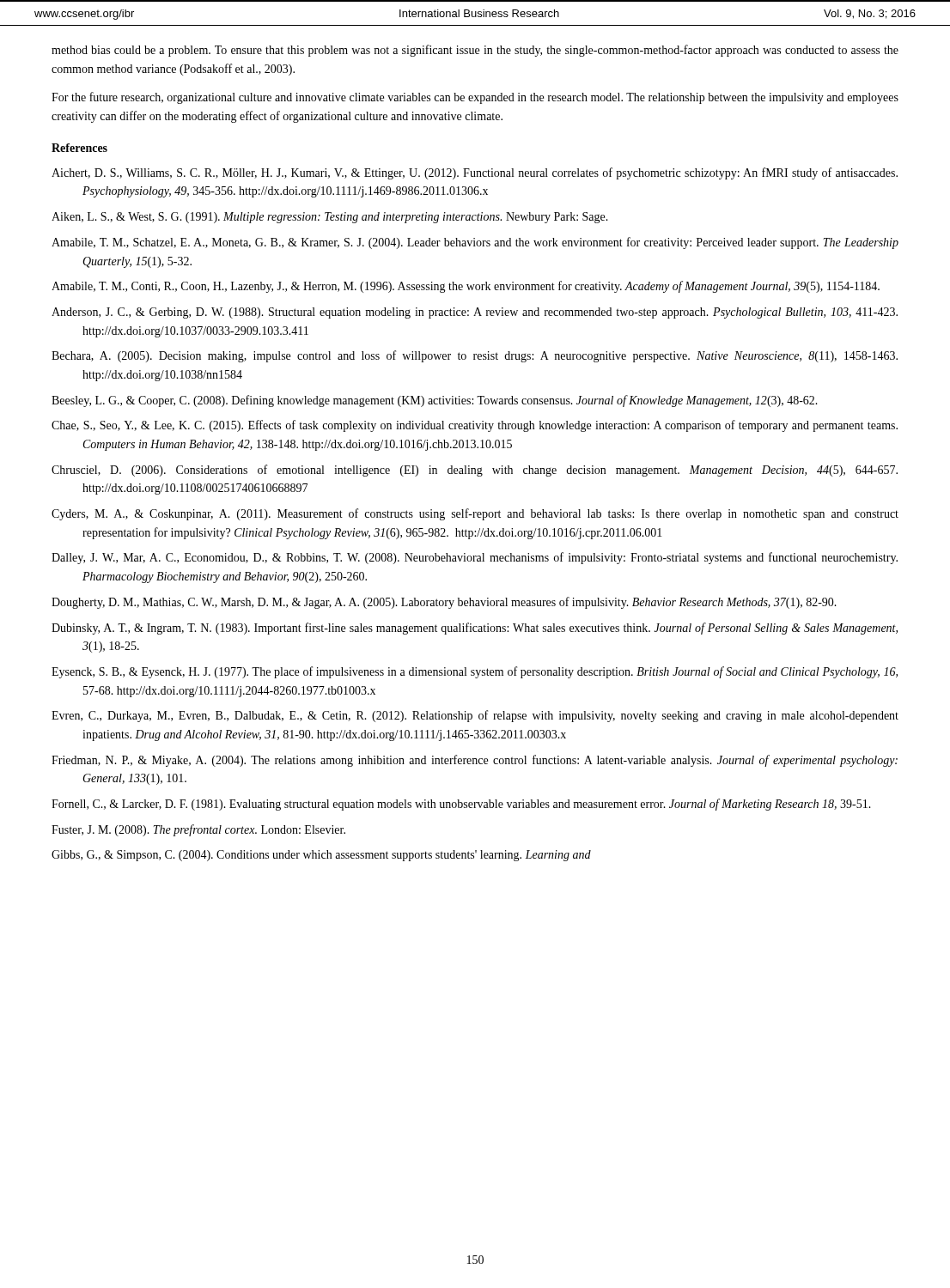Find the passage starting "Chae, S., Seo, Y., & Lee, K."
The height and width of the screenshot is (1288, 950).
point(475,435)
